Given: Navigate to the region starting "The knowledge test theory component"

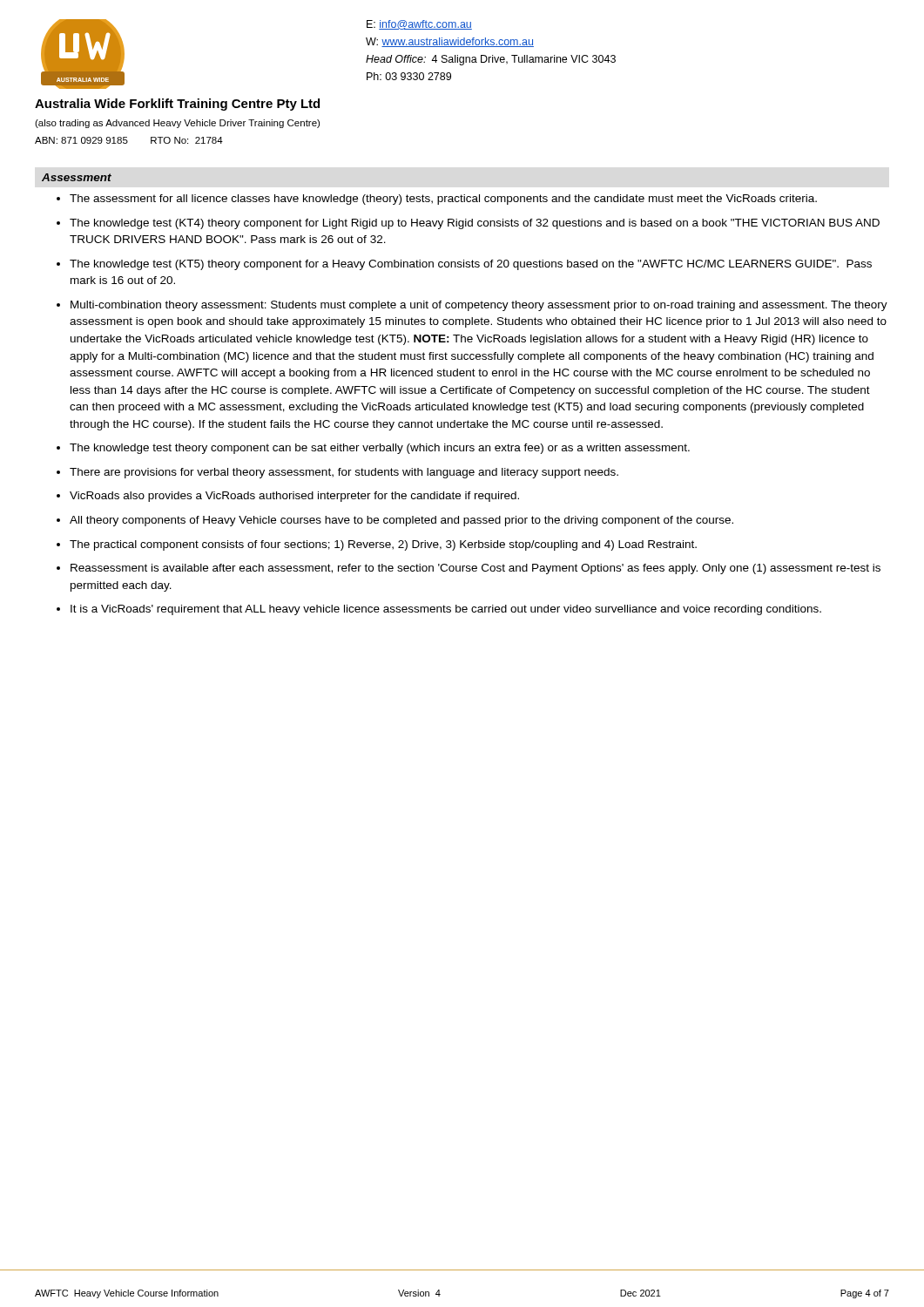Looking at the screenshot, I should click(x=380, y=448).
